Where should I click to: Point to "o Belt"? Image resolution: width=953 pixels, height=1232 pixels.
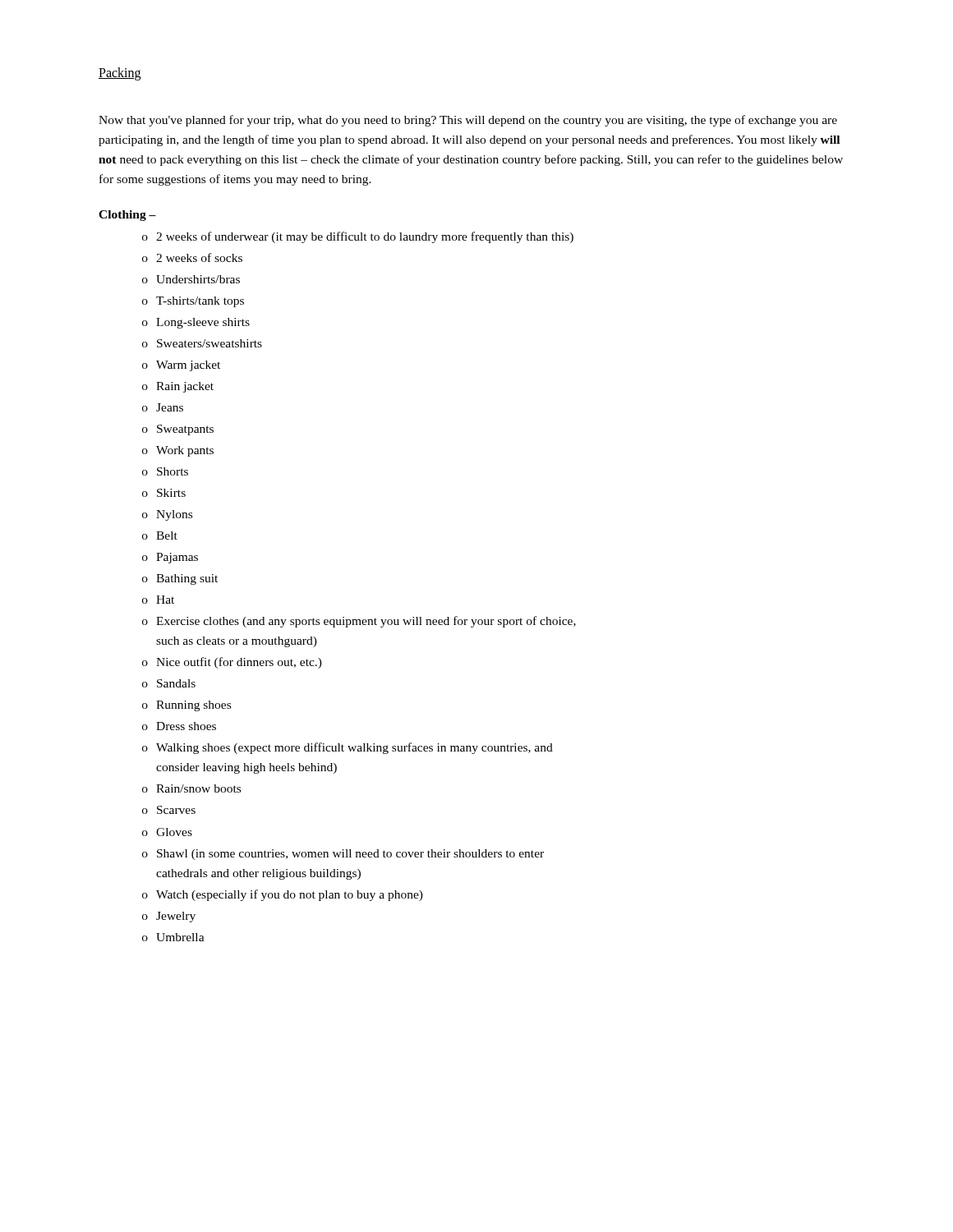point(160,536)
